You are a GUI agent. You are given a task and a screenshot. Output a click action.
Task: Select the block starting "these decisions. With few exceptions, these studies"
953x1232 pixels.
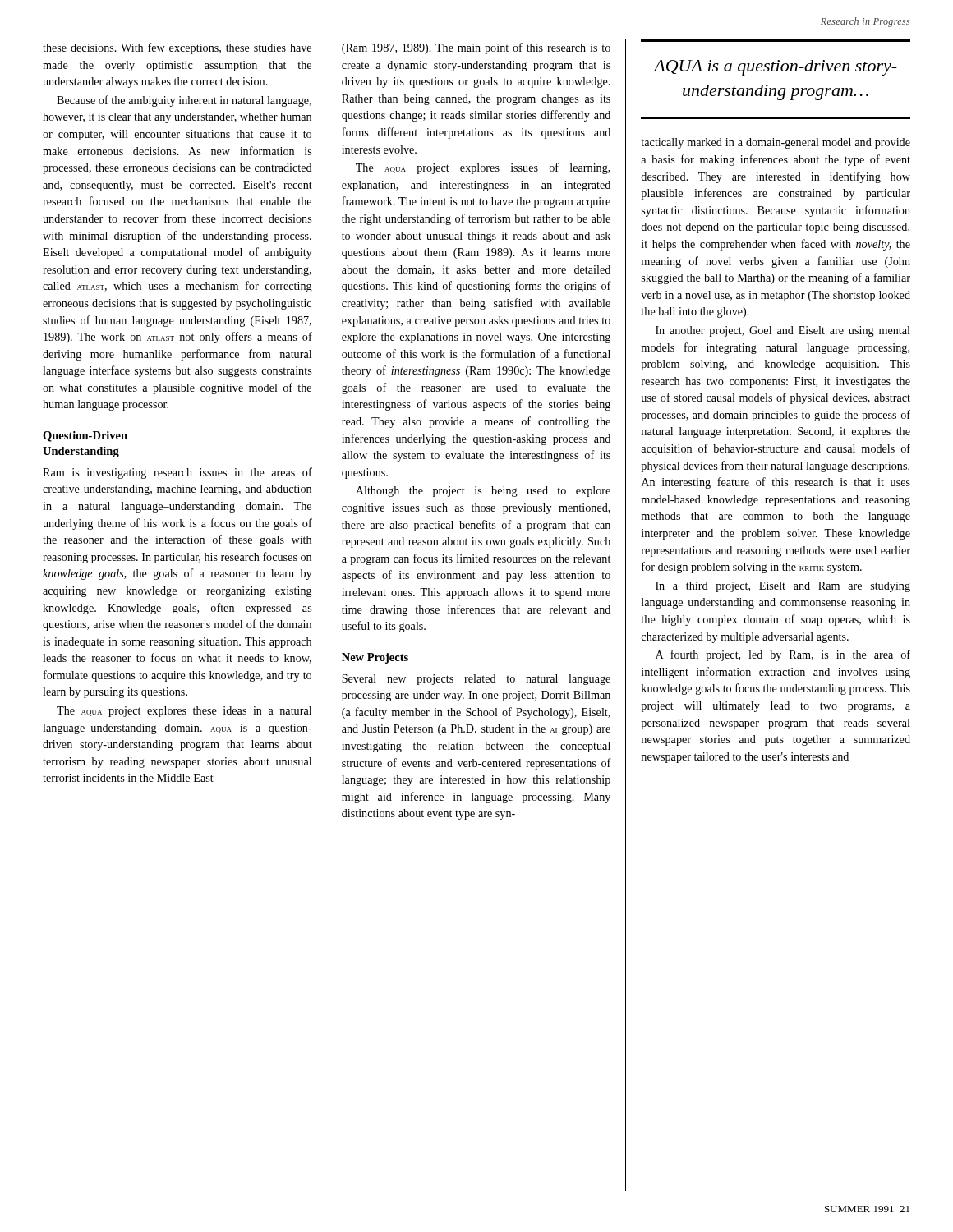177,226
